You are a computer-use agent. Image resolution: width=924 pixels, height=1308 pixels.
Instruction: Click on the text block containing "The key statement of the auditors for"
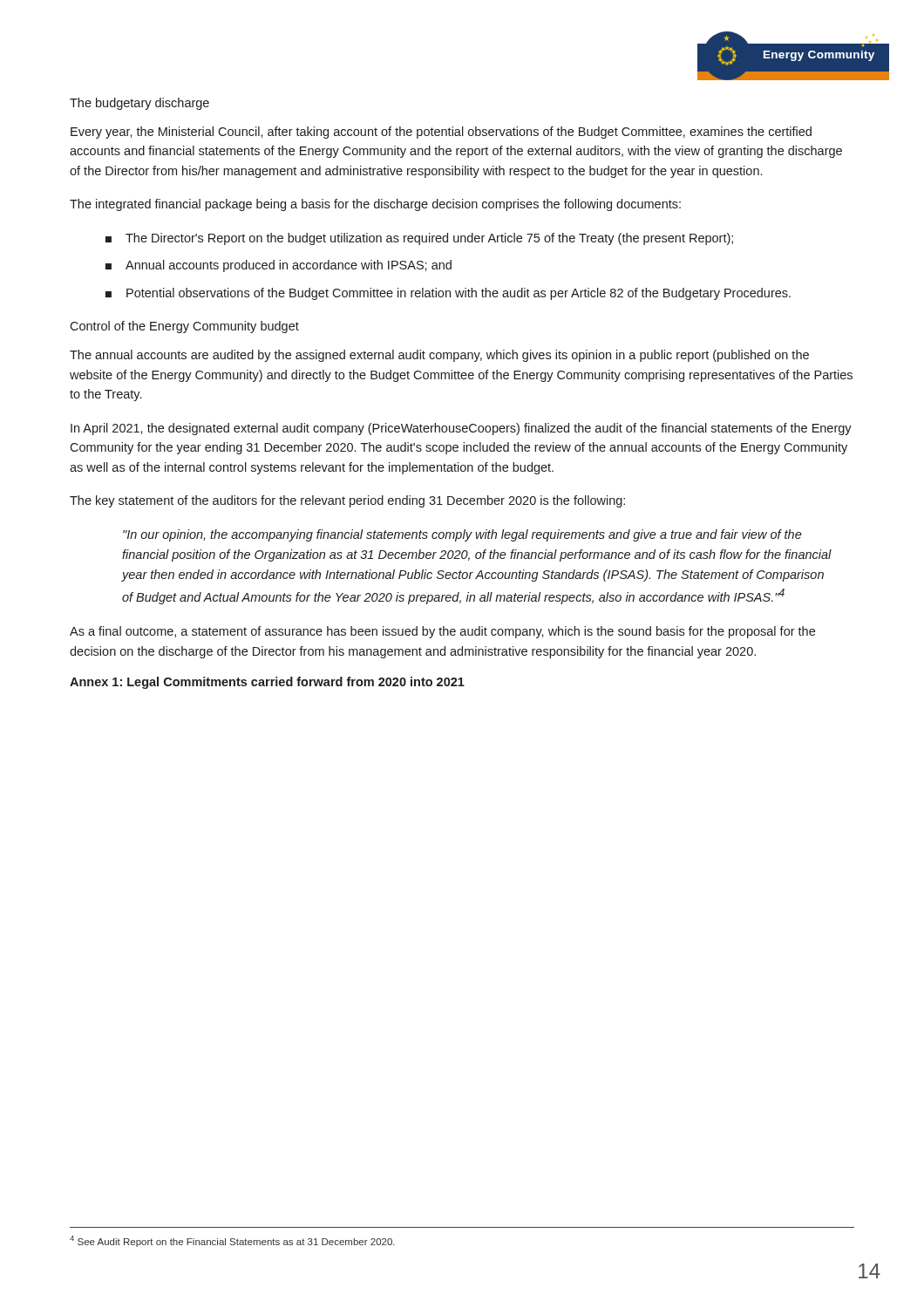[348, 501]
